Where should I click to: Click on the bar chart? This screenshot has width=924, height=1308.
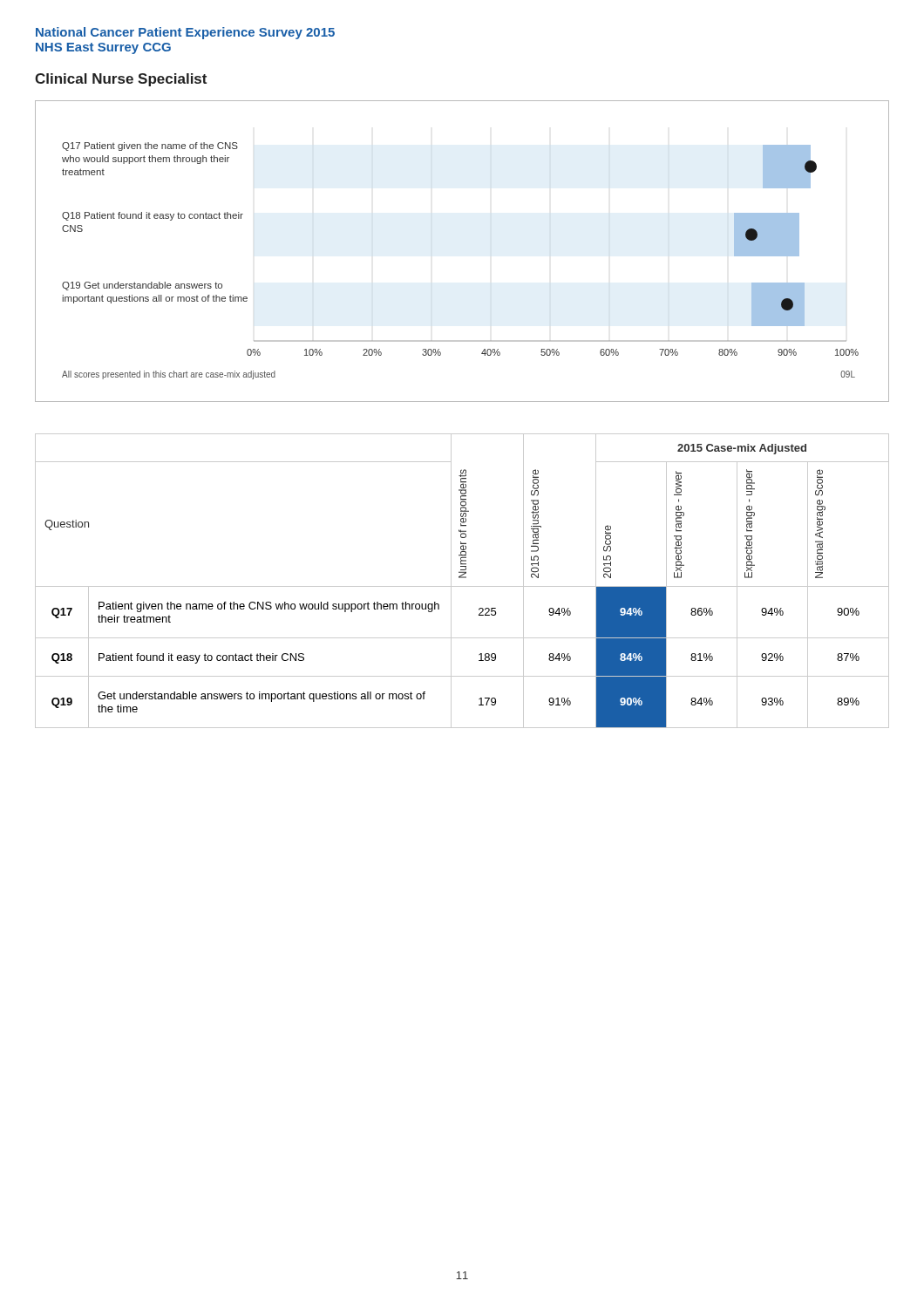click(x=462, y=251)
